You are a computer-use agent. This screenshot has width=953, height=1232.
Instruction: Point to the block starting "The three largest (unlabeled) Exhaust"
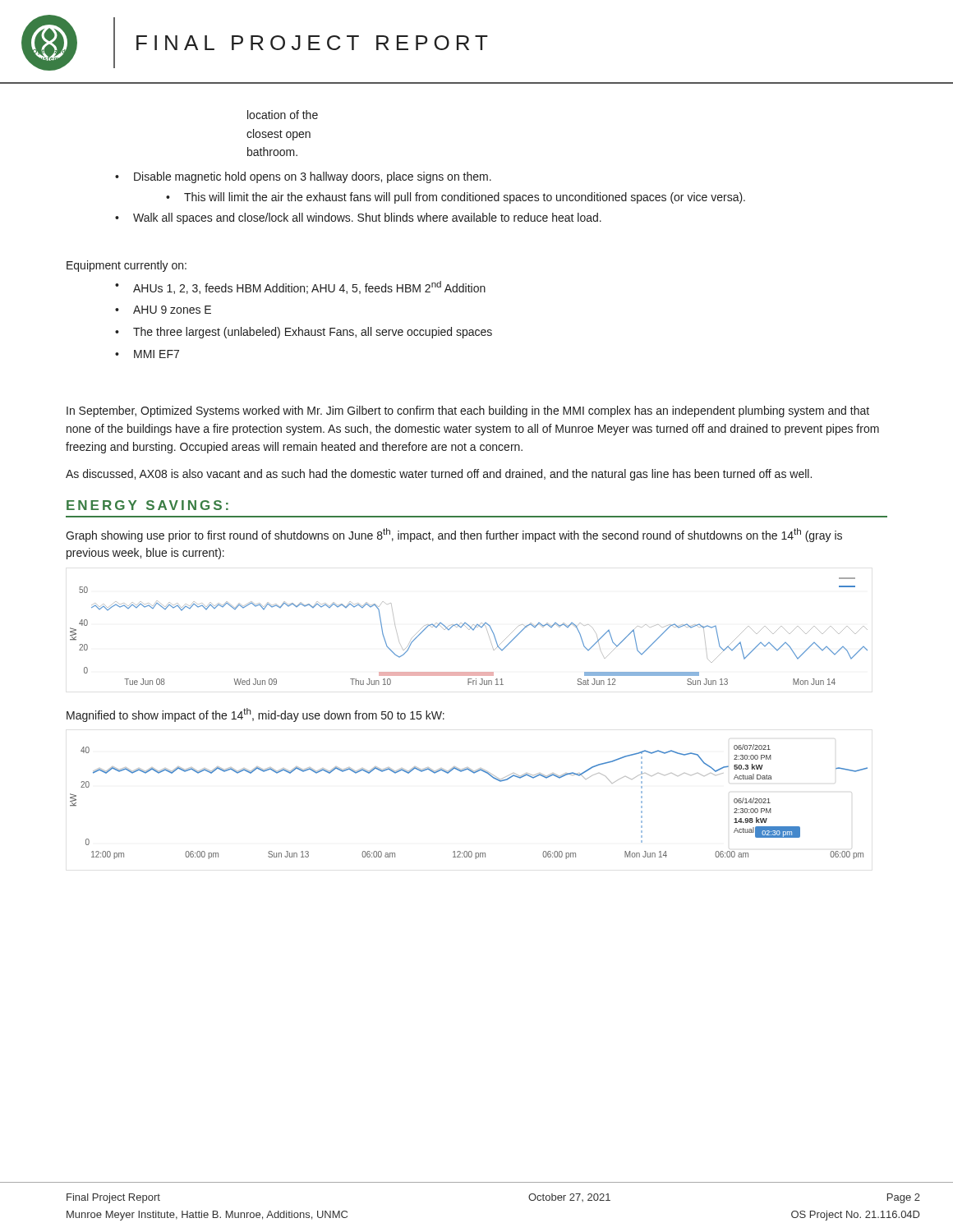click(x=313, y=332)
